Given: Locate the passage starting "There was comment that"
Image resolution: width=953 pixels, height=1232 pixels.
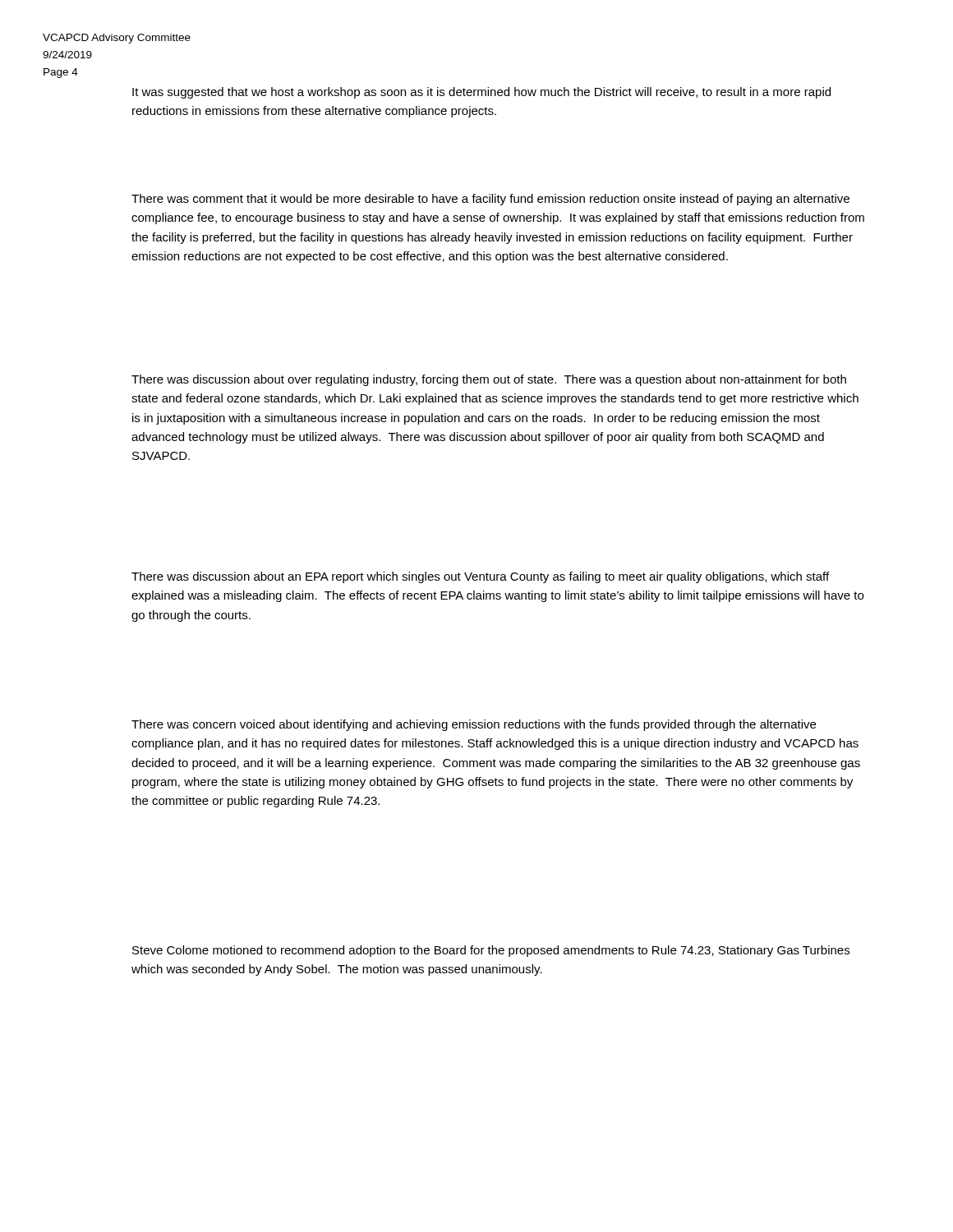Looking at the screenshot, I should [x=498, y=227].
